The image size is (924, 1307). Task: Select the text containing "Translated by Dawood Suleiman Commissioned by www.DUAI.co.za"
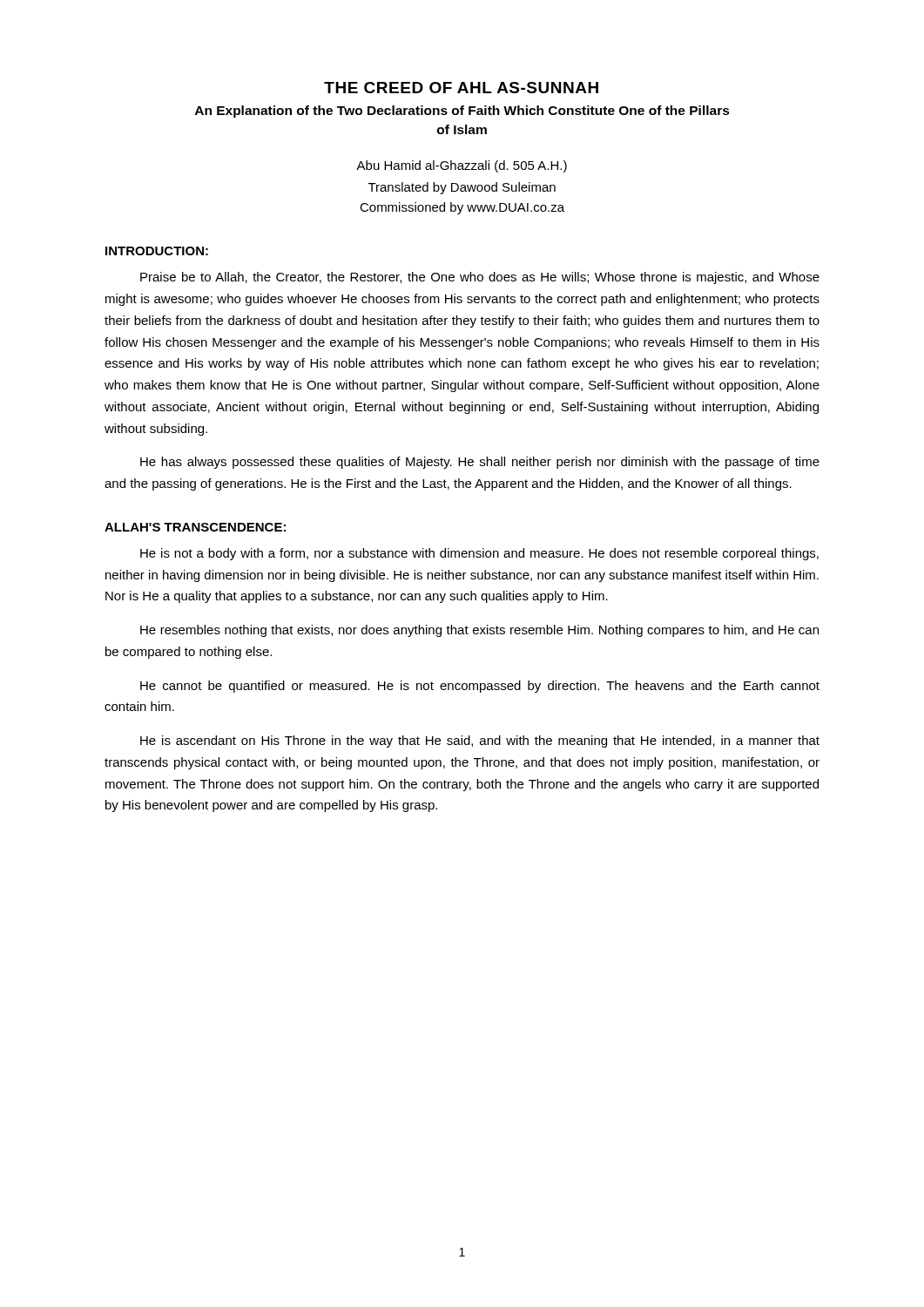pyautogui.click(x=462, y=197)
